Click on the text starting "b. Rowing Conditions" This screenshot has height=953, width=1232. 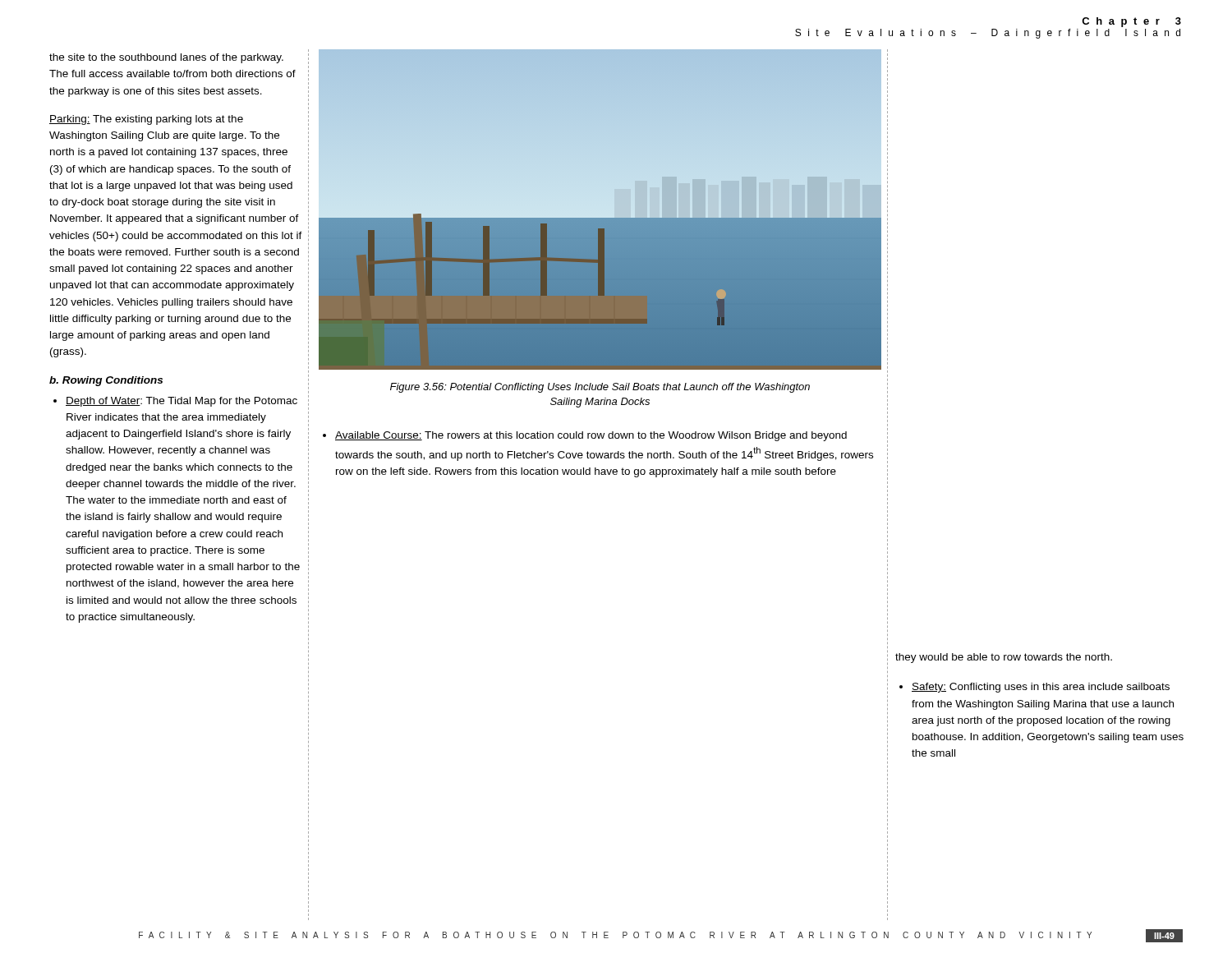point(106,380)
